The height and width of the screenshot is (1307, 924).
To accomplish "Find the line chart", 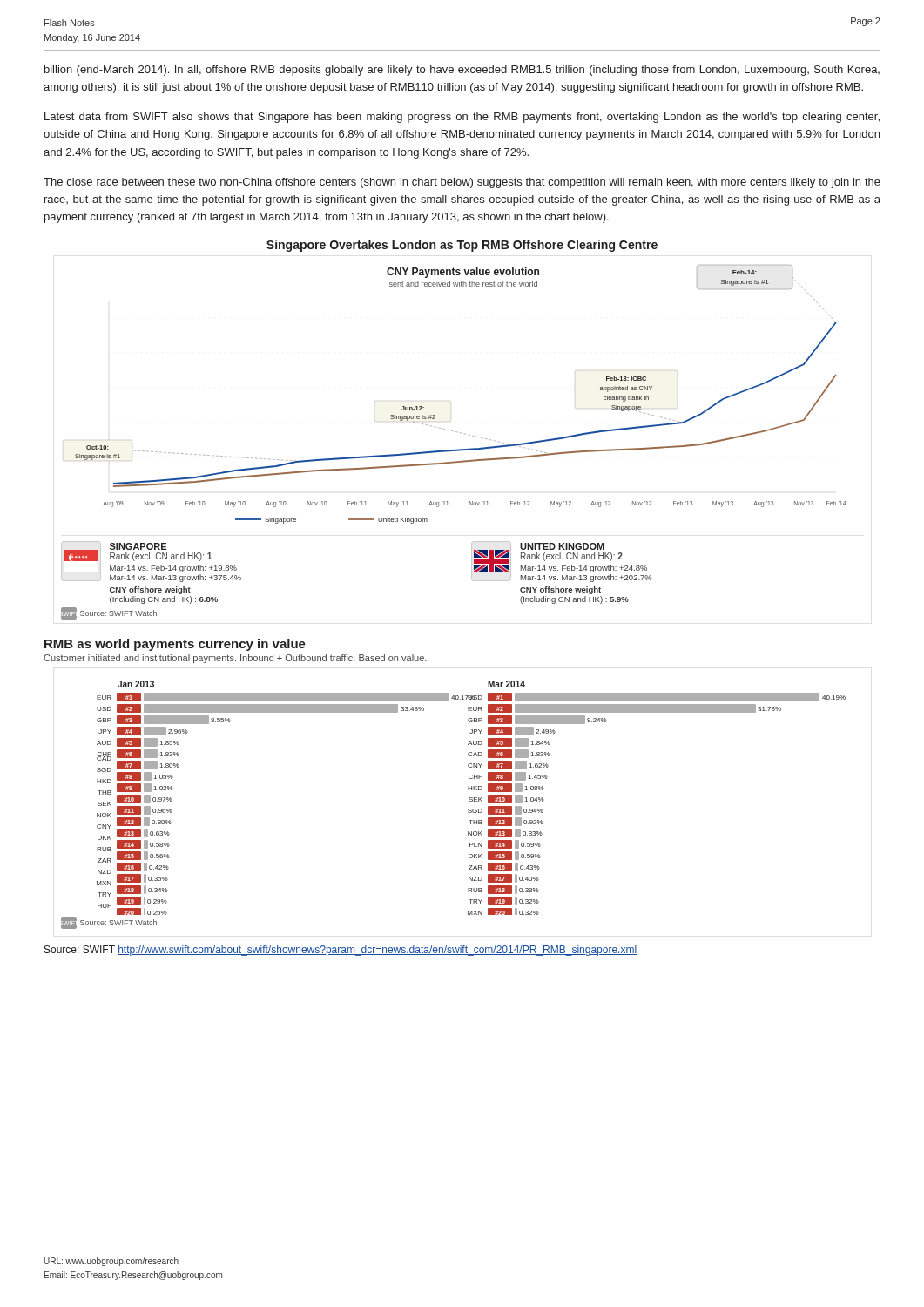I will (462, 440).
